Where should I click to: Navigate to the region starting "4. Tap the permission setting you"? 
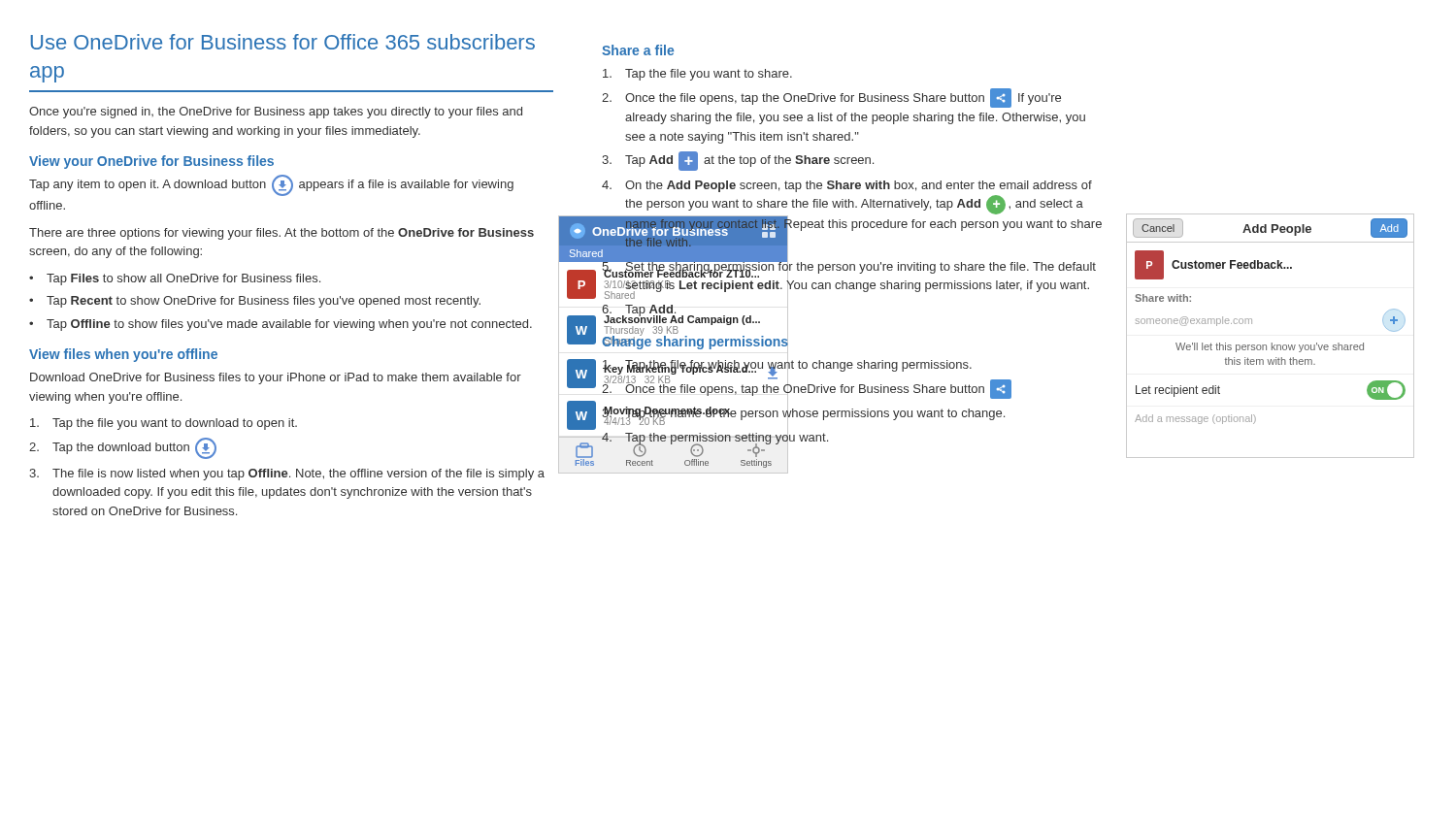[715, 437]
